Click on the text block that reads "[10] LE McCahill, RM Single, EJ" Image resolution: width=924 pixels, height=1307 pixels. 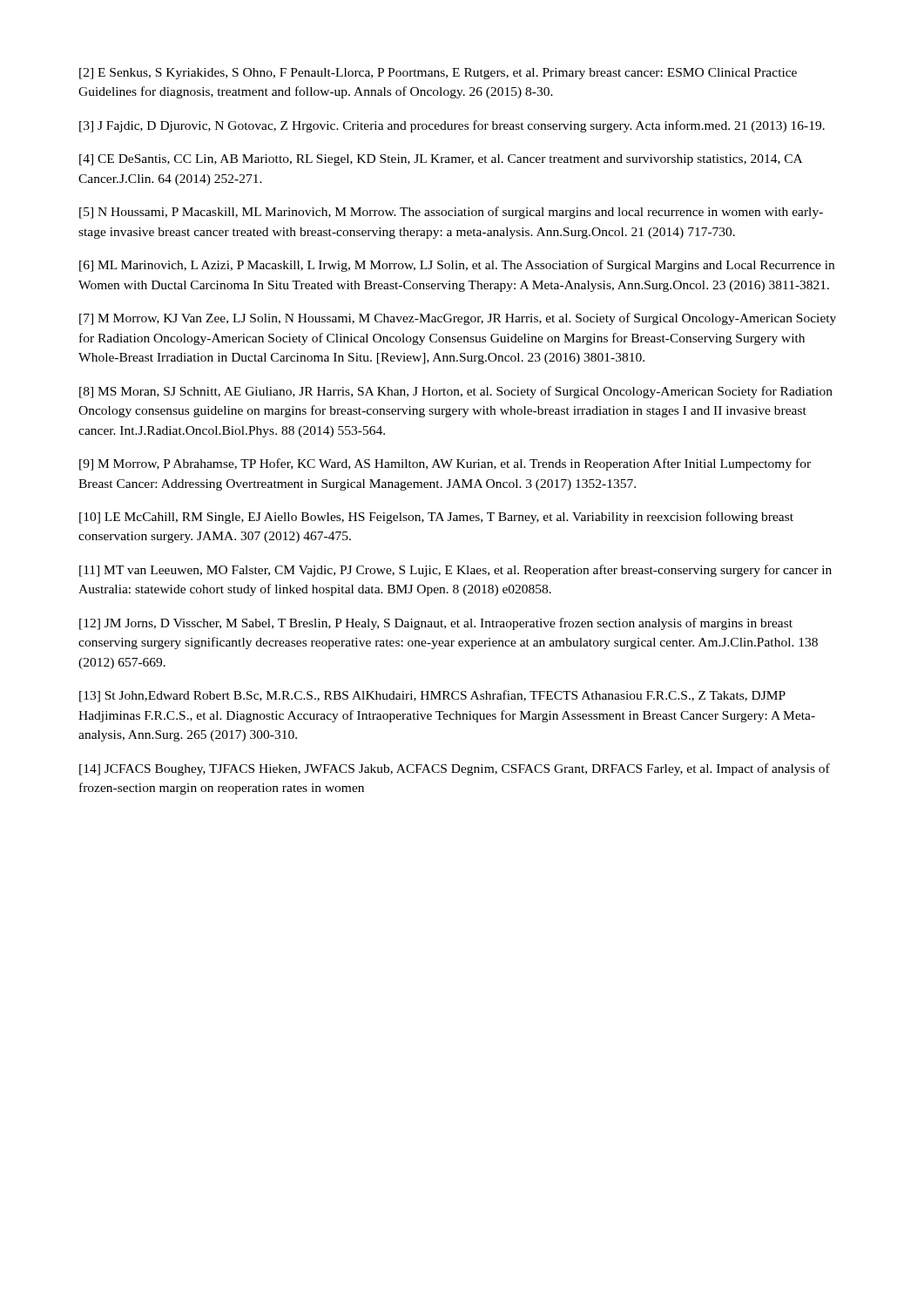tap(436, 526)
